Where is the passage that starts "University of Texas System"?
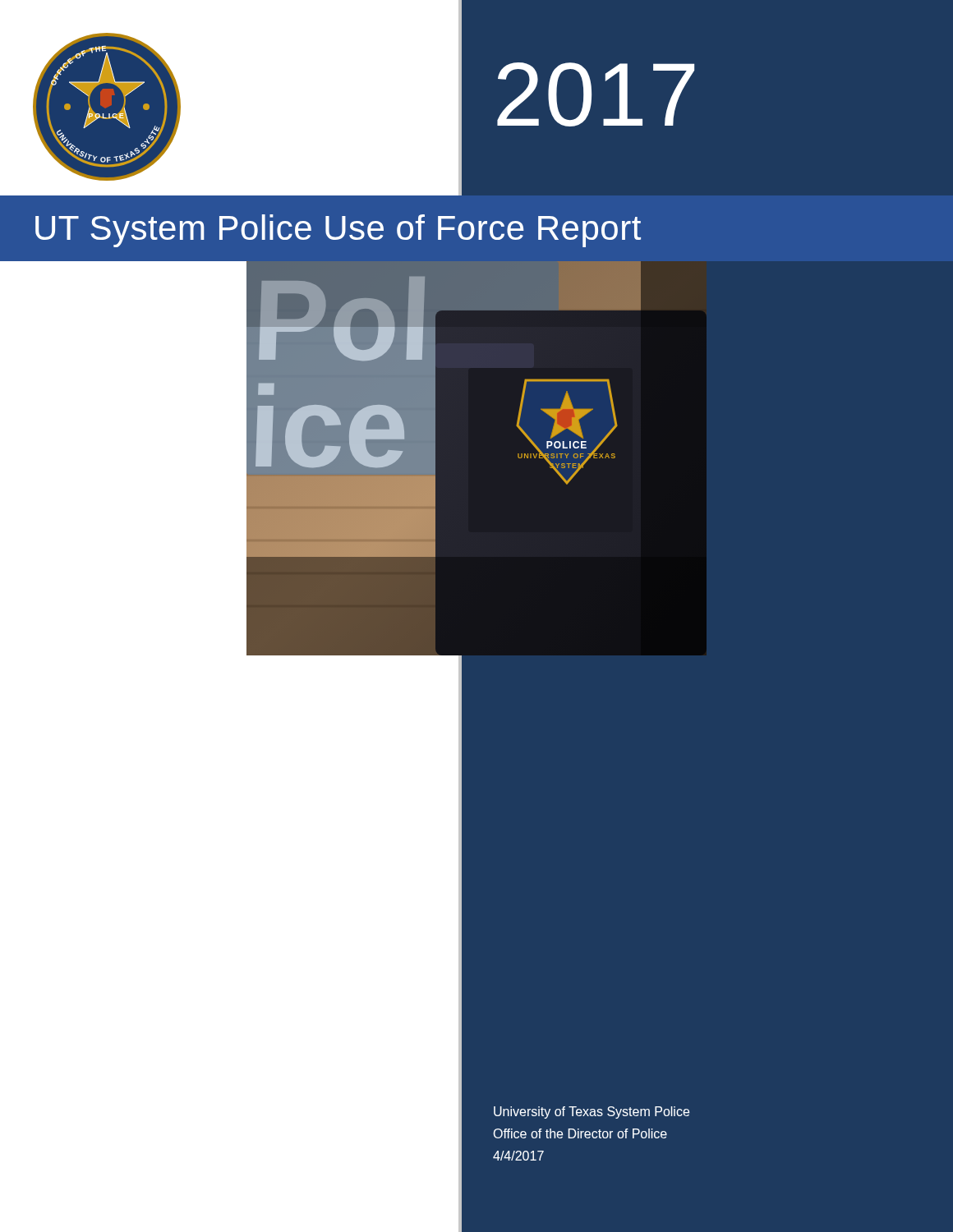The image size is (953, 1232). click(x=591, y=1134)
